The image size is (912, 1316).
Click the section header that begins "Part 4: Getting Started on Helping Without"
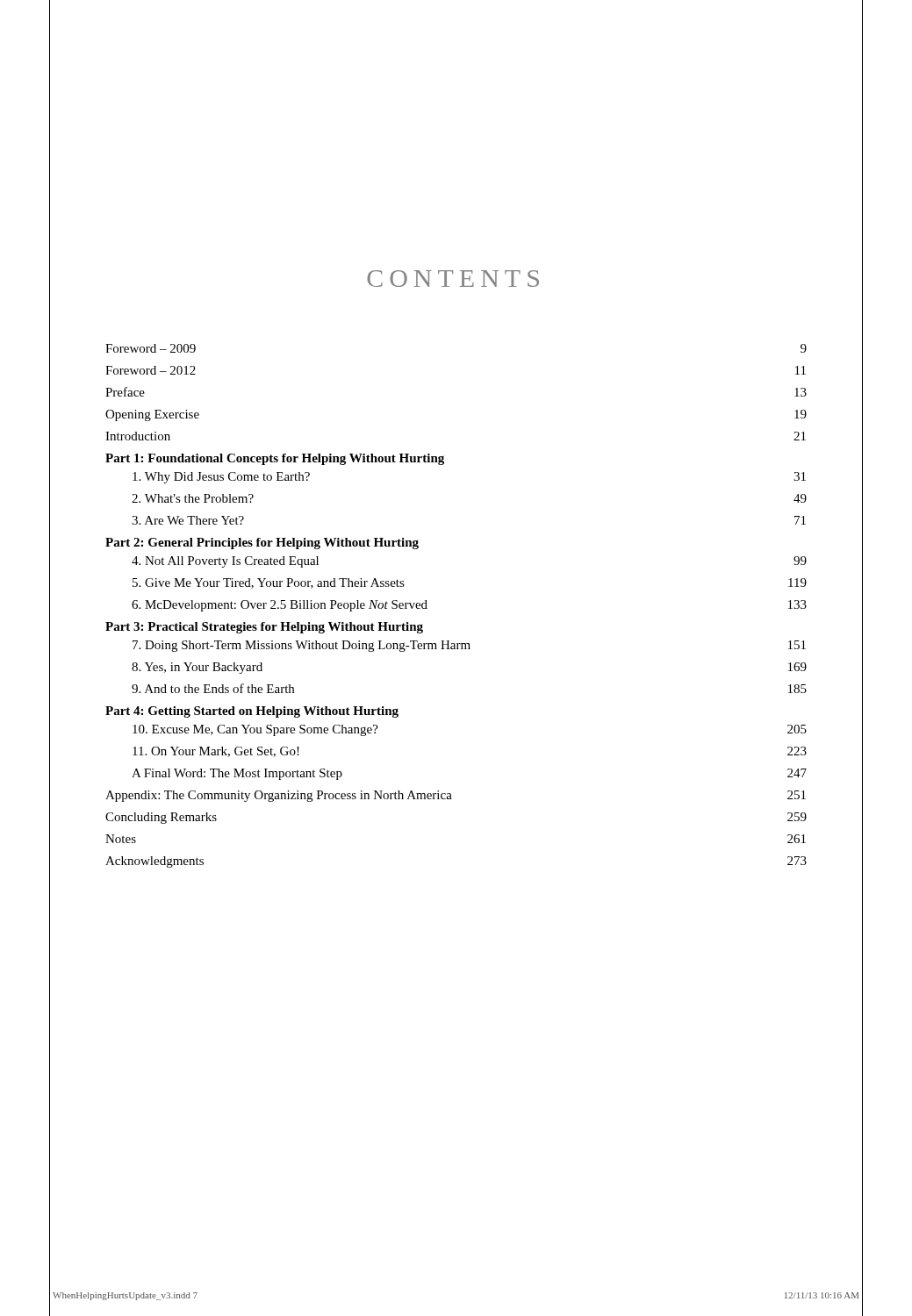tap(252, 712)
